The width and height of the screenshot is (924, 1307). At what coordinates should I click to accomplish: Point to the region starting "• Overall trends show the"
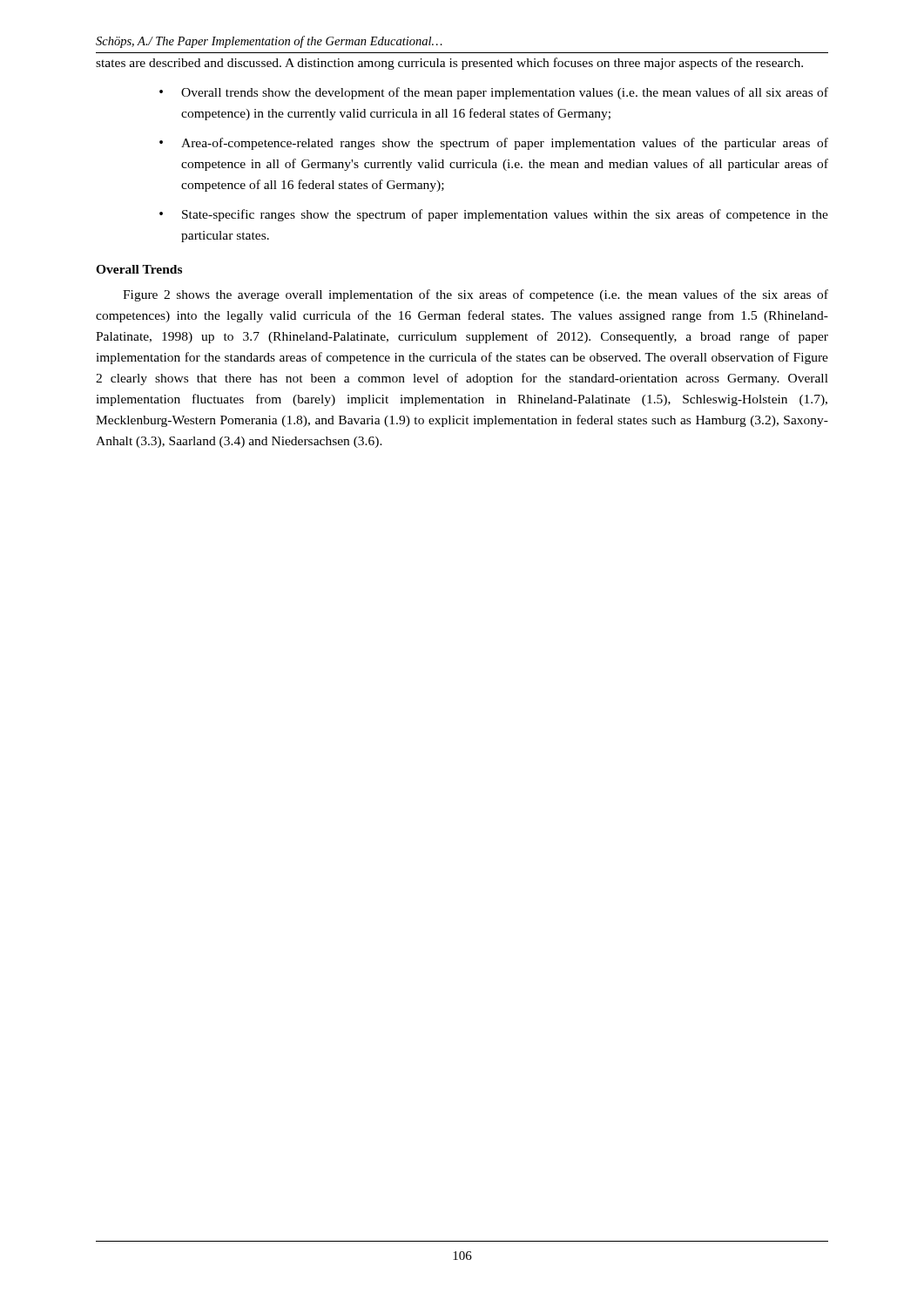[488, 103]
